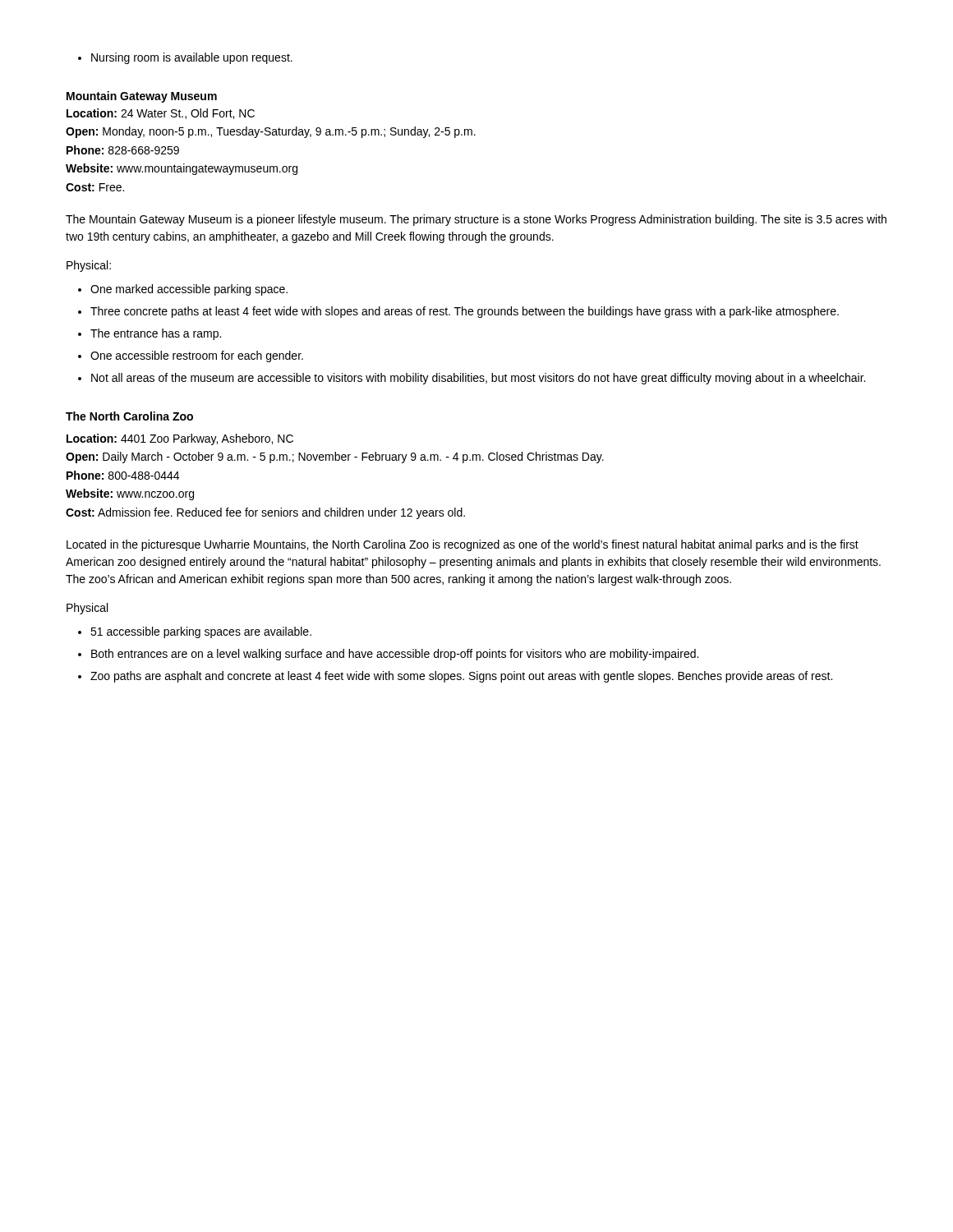Click the passage that begins "51 accessible parking spaces are"

tap(195, 632)
